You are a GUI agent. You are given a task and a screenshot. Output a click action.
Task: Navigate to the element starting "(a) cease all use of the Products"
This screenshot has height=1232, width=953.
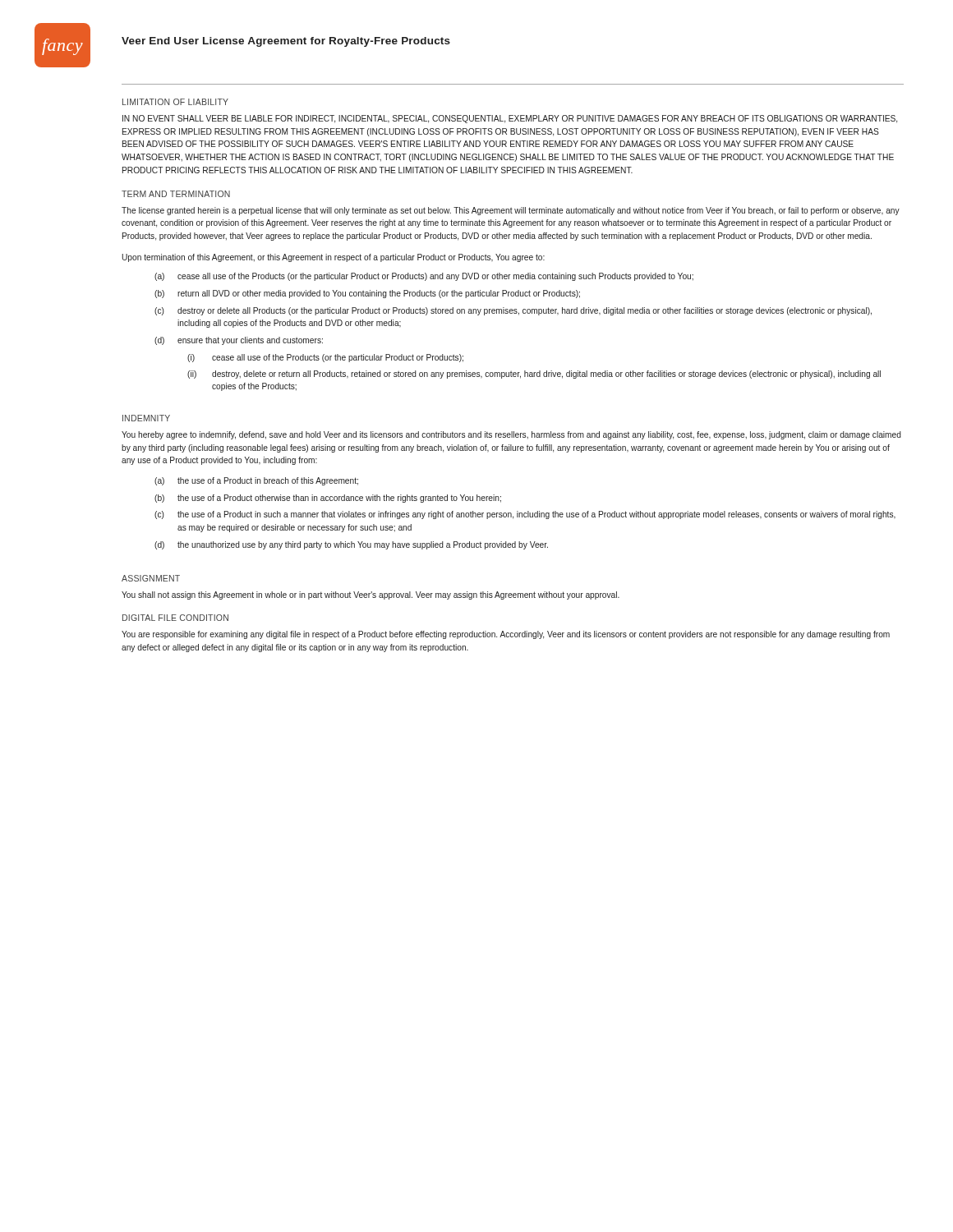point(424,277)
